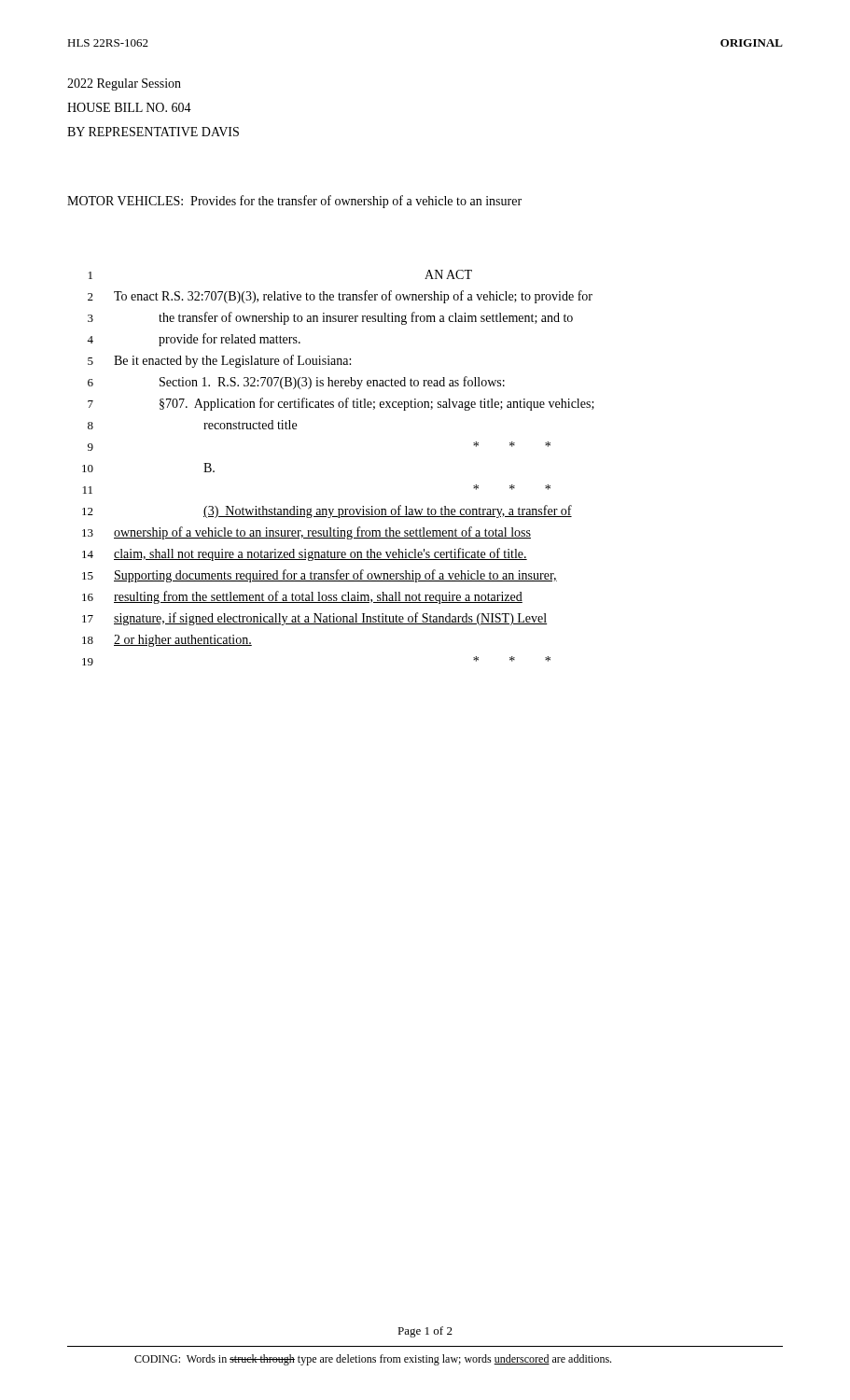Click on the element starting "14 claim, shall not require"

click(x=425, y=554)
